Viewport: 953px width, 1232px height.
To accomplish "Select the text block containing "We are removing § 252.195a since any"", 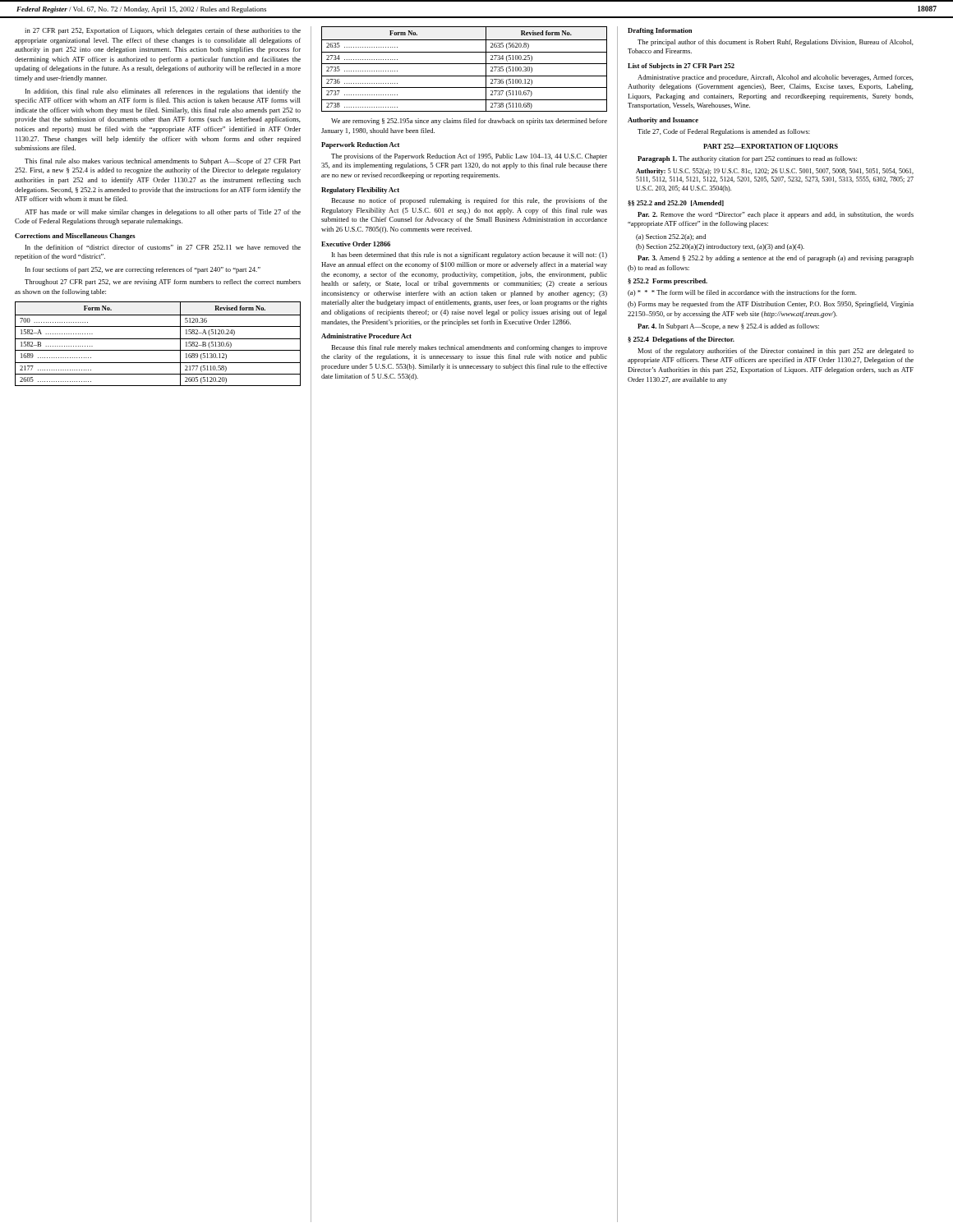I will click(x=464, y=126).
